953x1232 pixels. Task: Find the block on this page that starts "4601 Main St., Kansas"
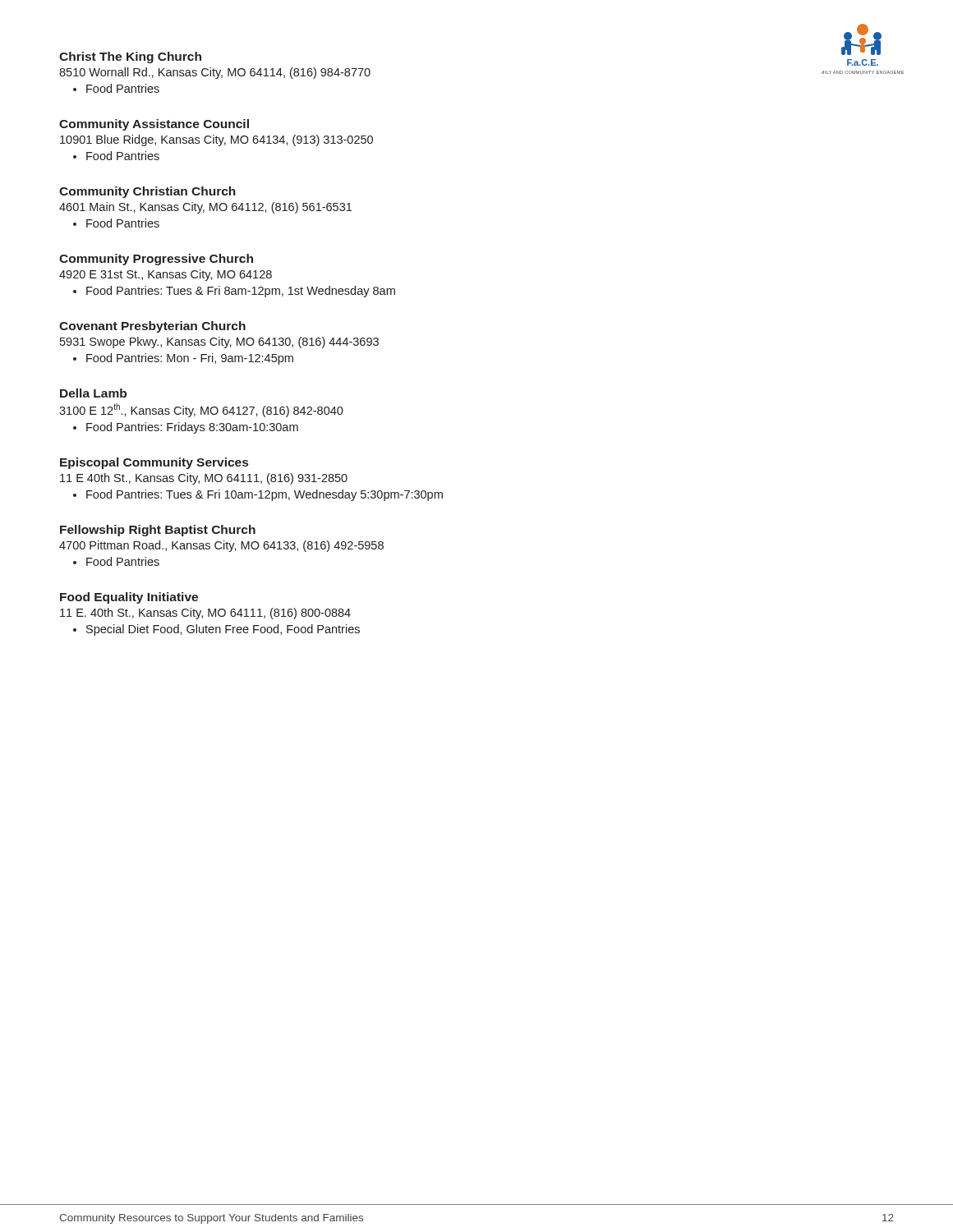pyautogui.click(x=206, y=207)
